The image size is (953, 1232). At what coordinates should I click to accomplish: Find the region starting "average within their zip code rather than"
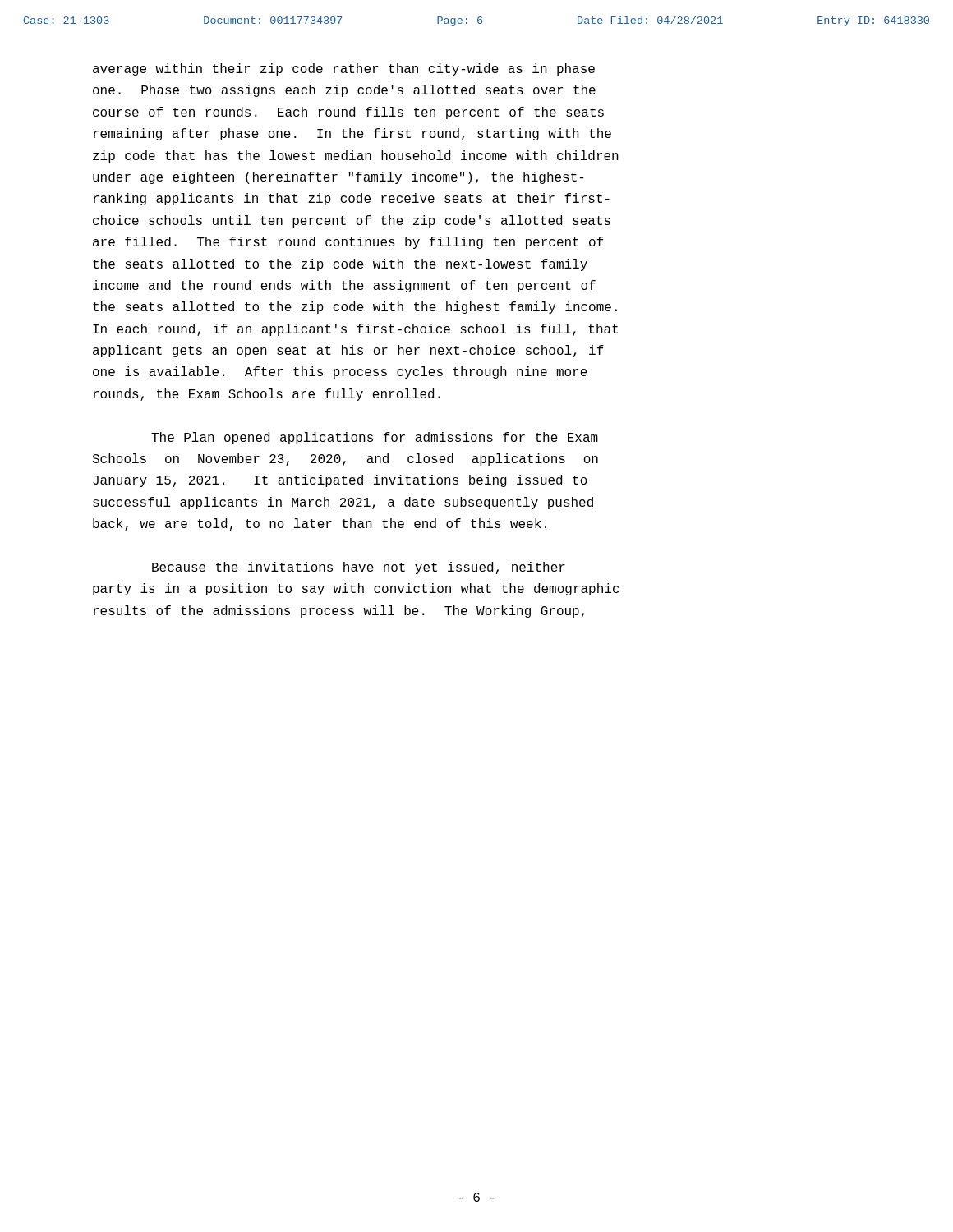476,233
